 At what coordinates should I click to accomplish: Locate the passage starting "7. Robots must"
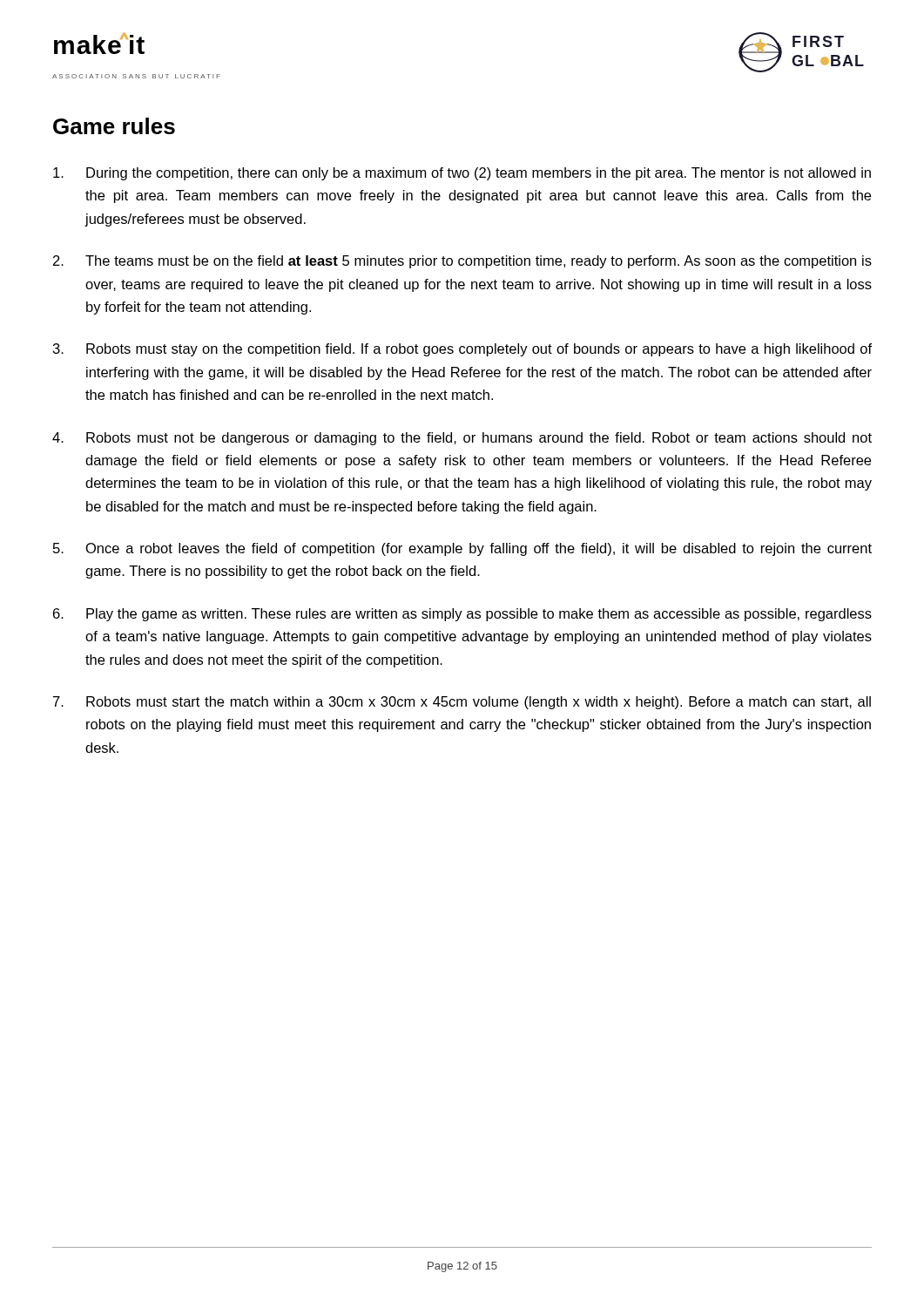point(462,725)
